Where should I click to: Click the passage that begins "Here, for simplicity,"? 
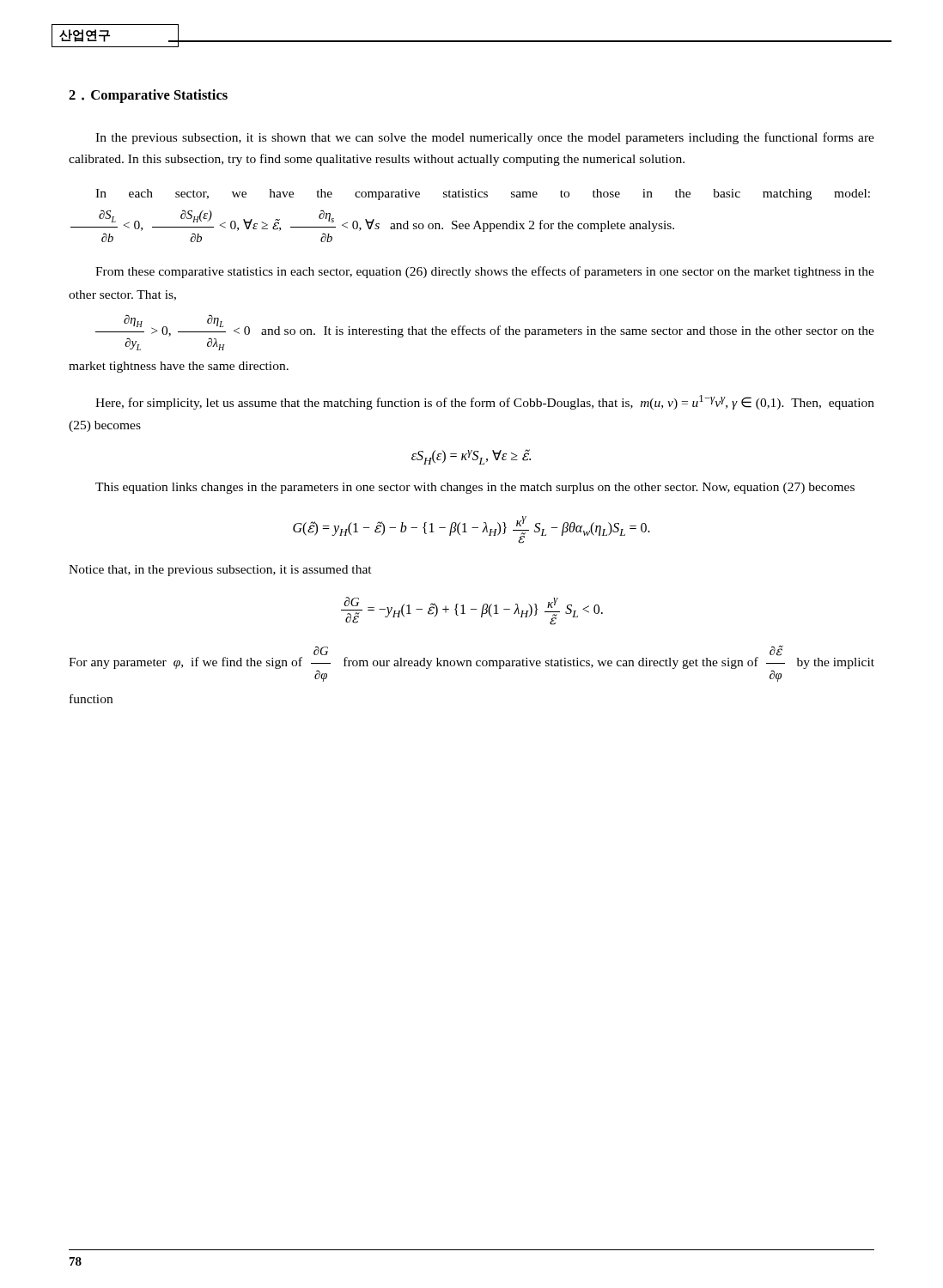[x=472, y=412]
